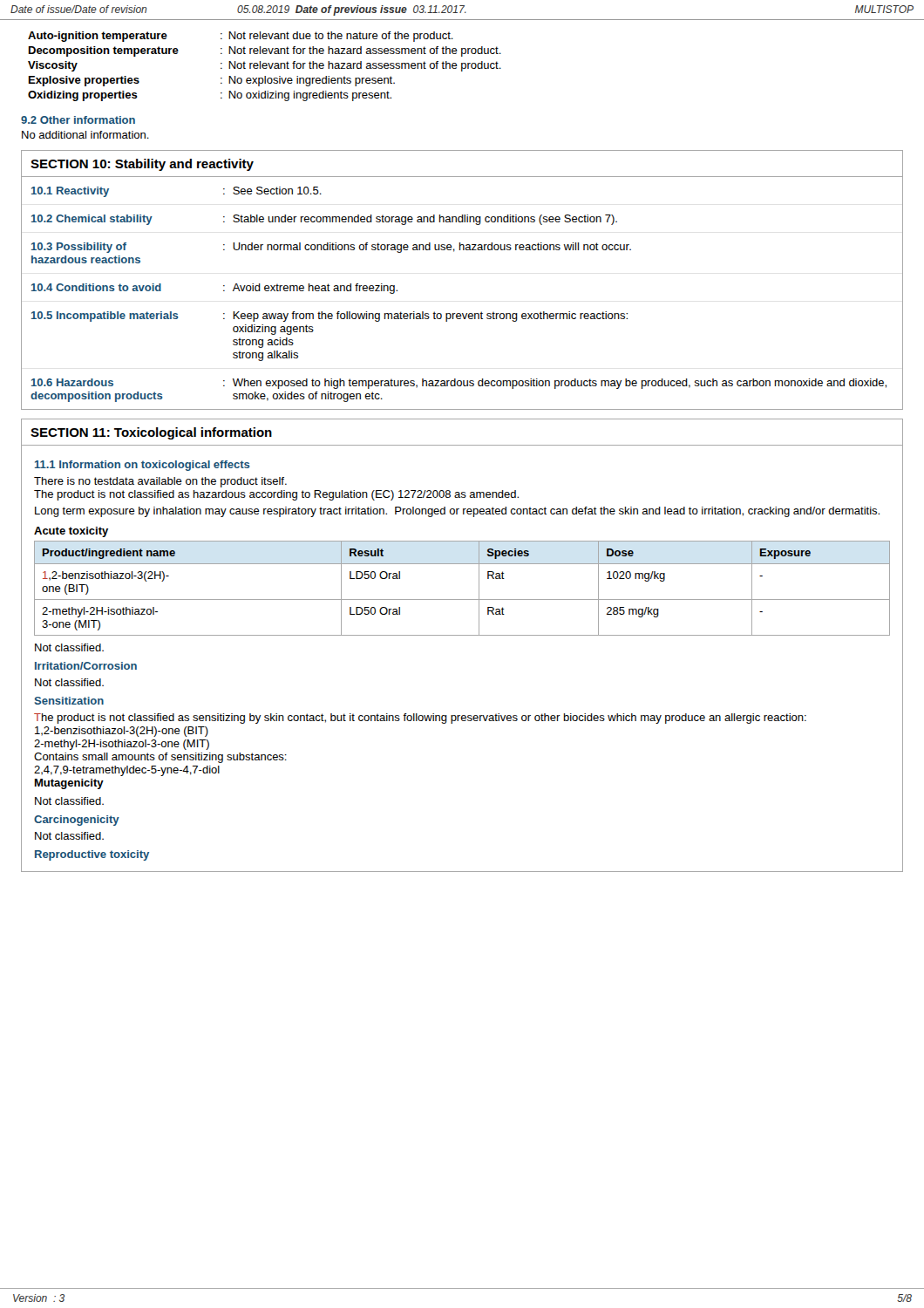Where is the passage that starts "Auto-ignition temperature : Not relevant"?

(462, 65)
